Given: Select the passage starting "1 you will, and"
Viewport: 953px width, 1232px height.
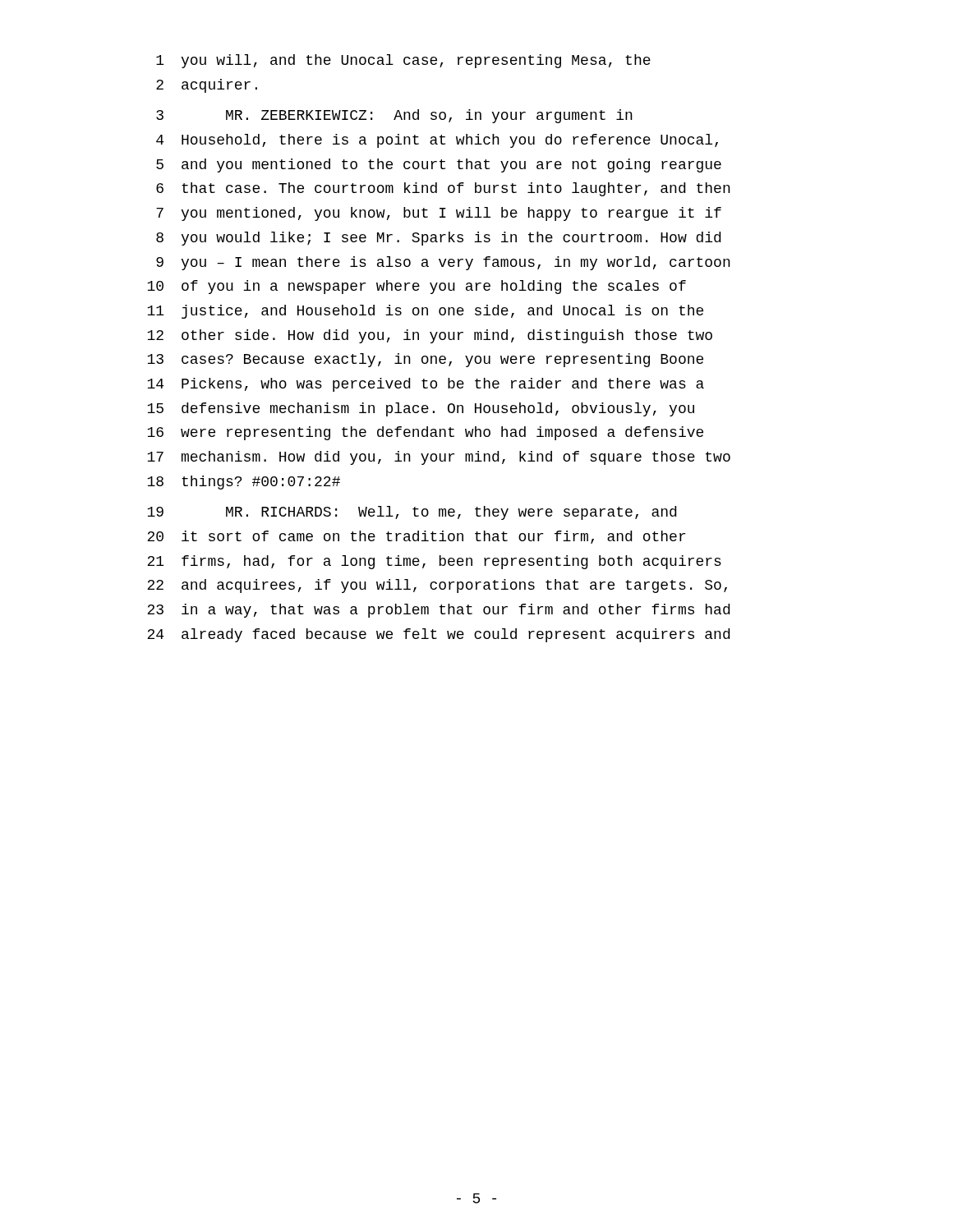Looking at the screenshot, I should (x=501, y=348).
